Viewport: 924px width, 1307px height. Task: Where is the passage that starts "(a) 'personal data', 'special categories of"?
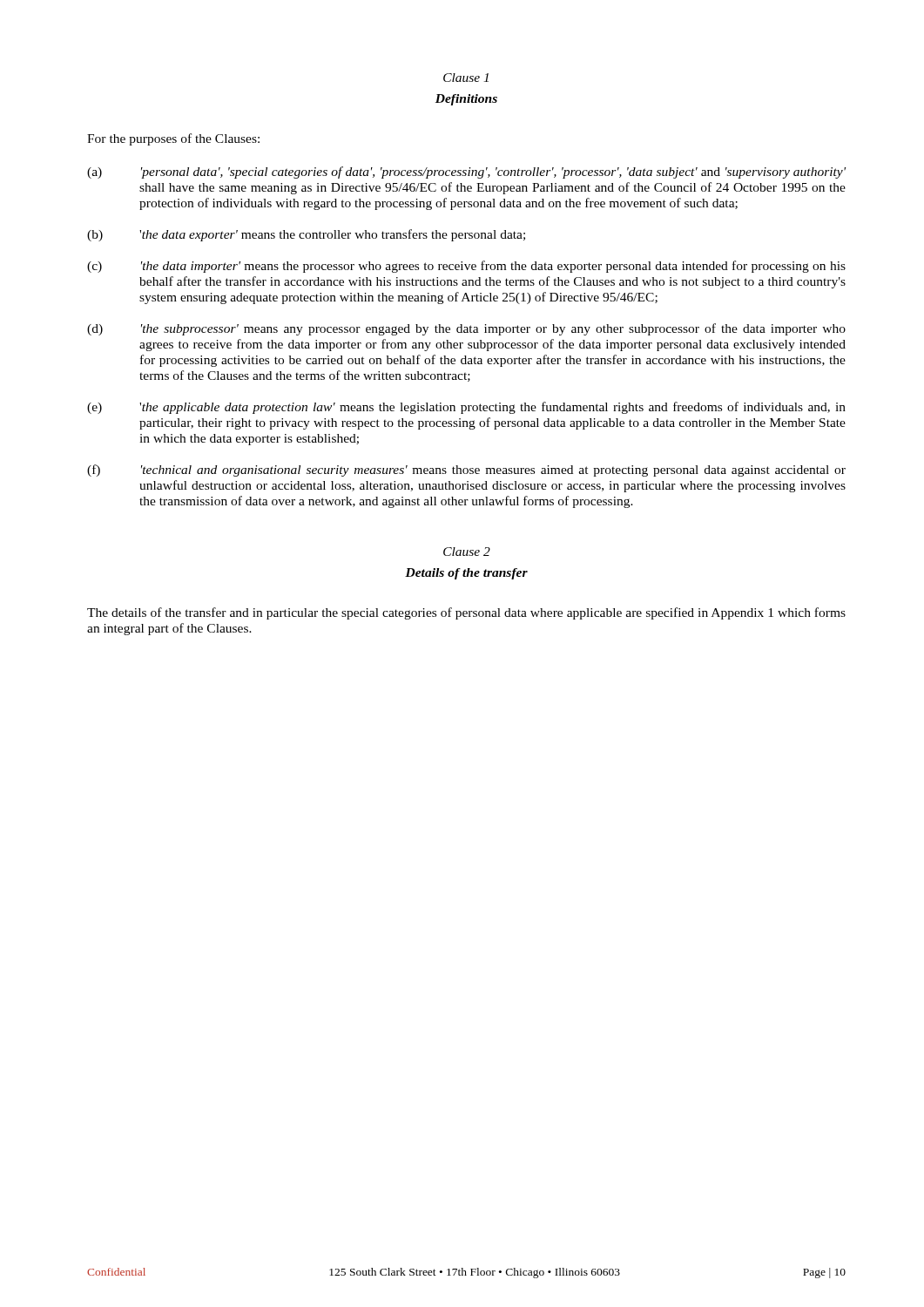coord(466,187)
